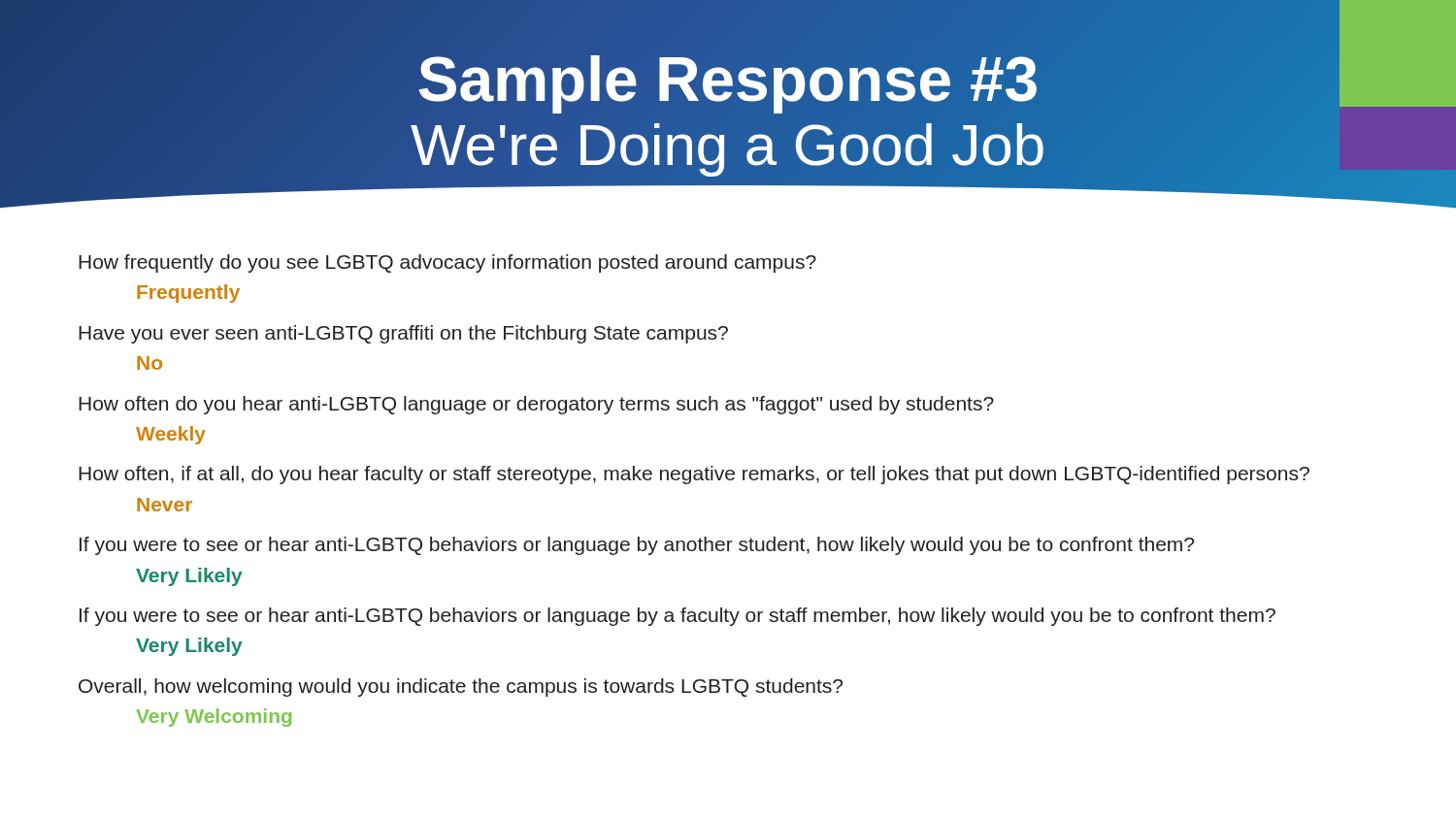Locate the list item that reads "How often, if at all, do you hear"
Image resolution: width=1456 pixels, height=819 pixels.
click(728, 489)
